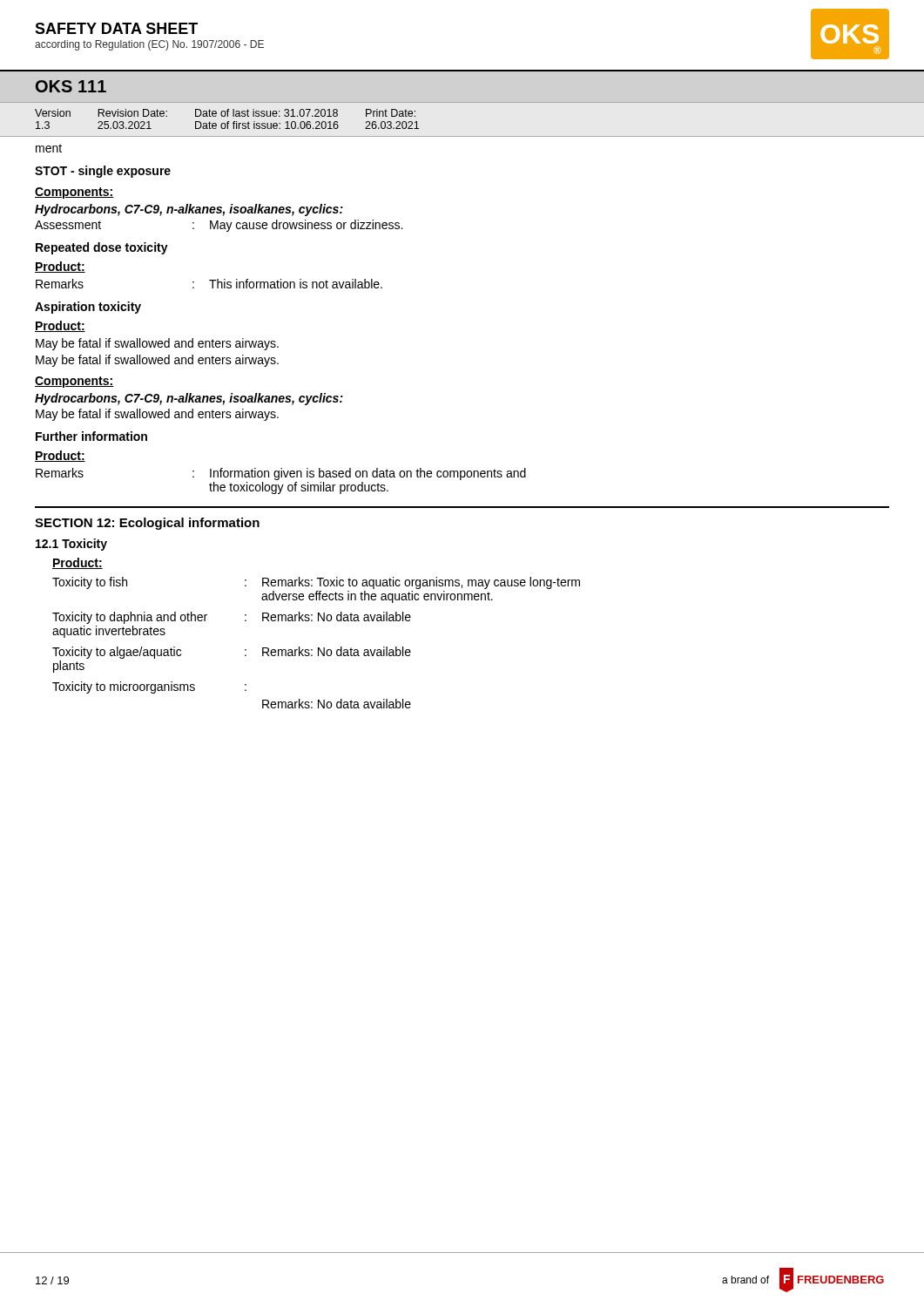Locate the section header that reads "STOT - single exposure"
Image resolution: width=924 pixels, height=1307 pixels.
(x=103, y=171)
